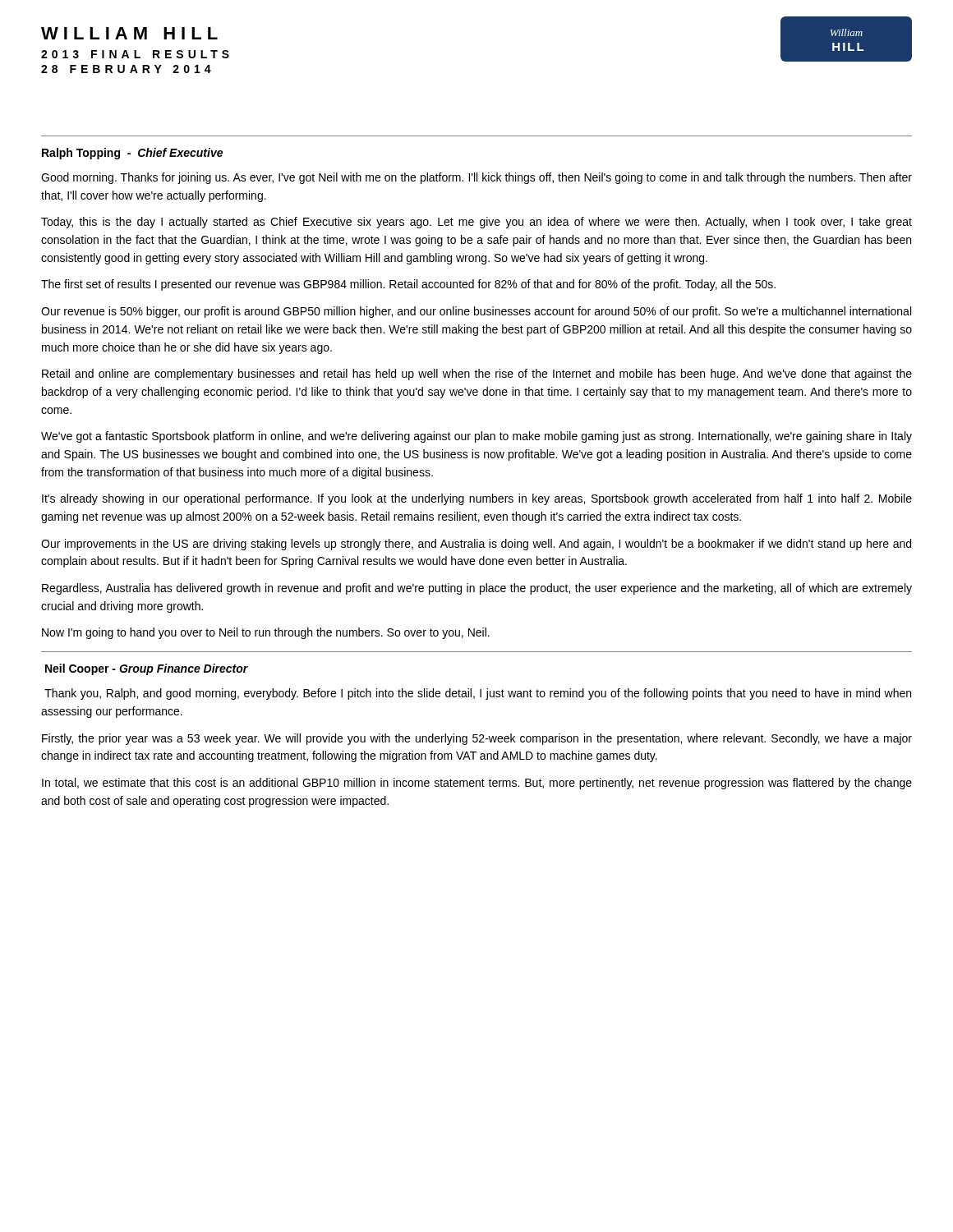Point to the block beginning "Firstly, the prior year was a"
Screen dimensions: 1232x953
pos(476,747)
